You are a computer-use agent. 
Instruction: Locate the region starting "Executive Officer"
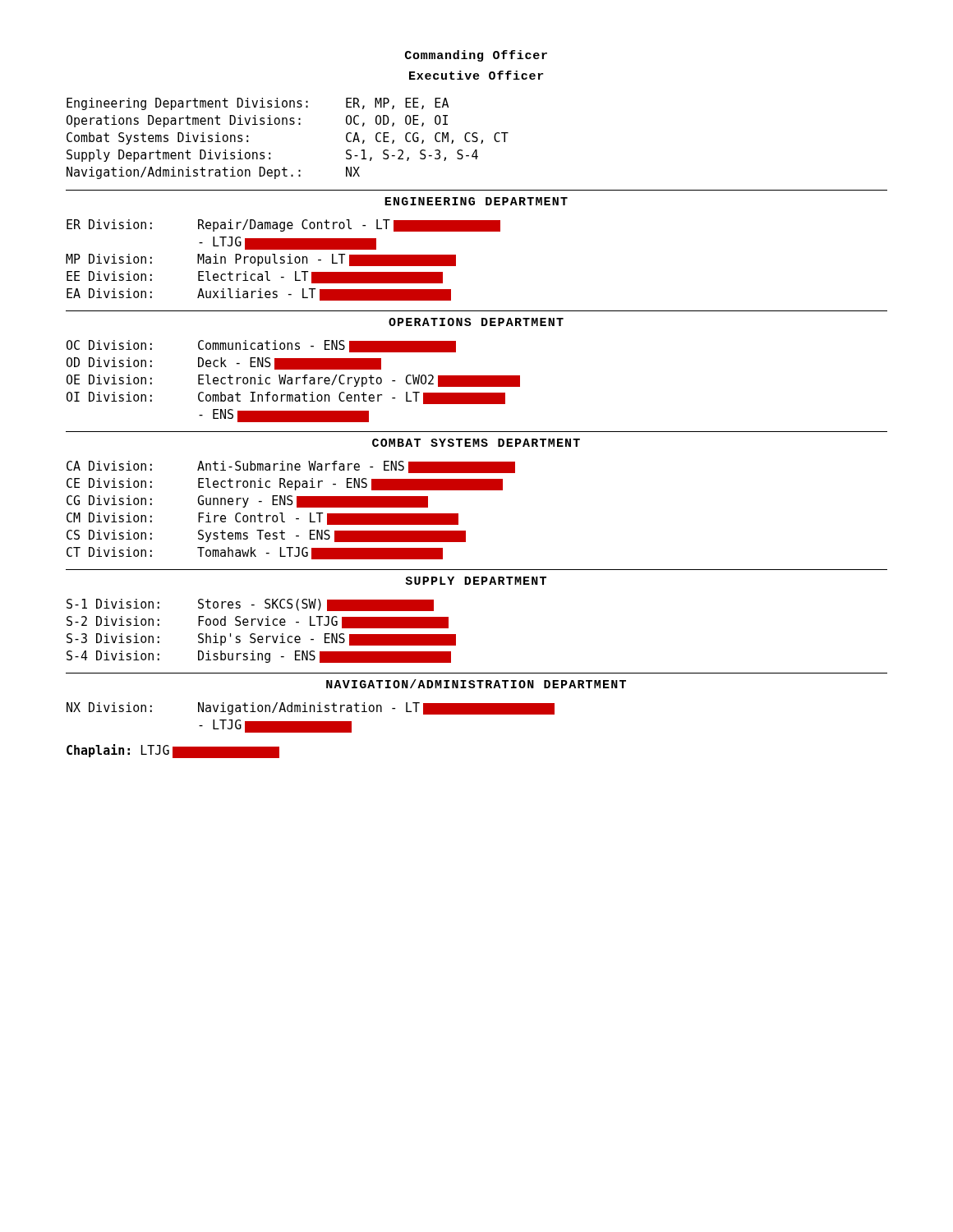point(476,77)
